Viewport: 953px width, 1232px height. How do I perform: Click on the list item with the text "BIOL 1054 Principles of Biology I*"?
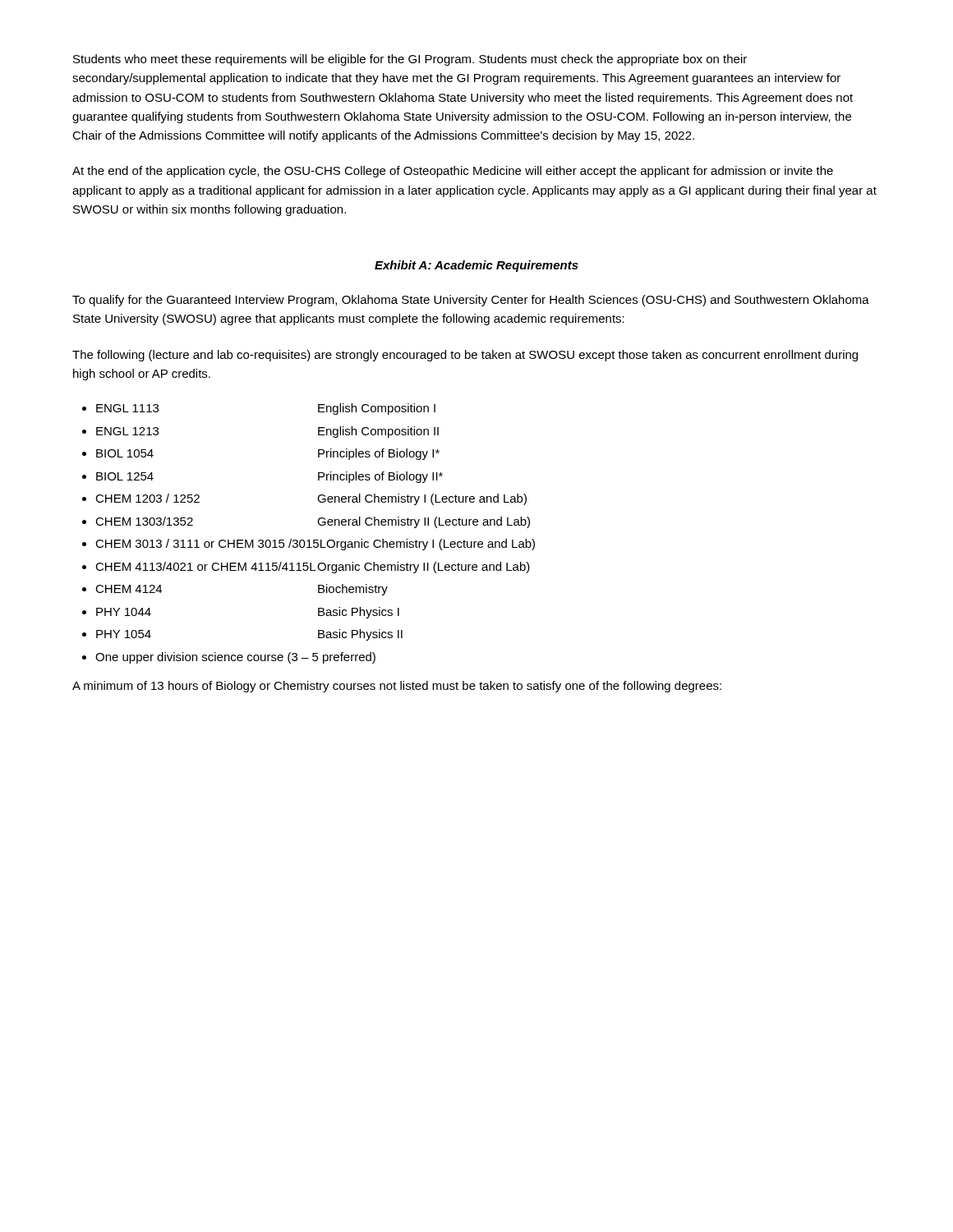click(119, 454)
